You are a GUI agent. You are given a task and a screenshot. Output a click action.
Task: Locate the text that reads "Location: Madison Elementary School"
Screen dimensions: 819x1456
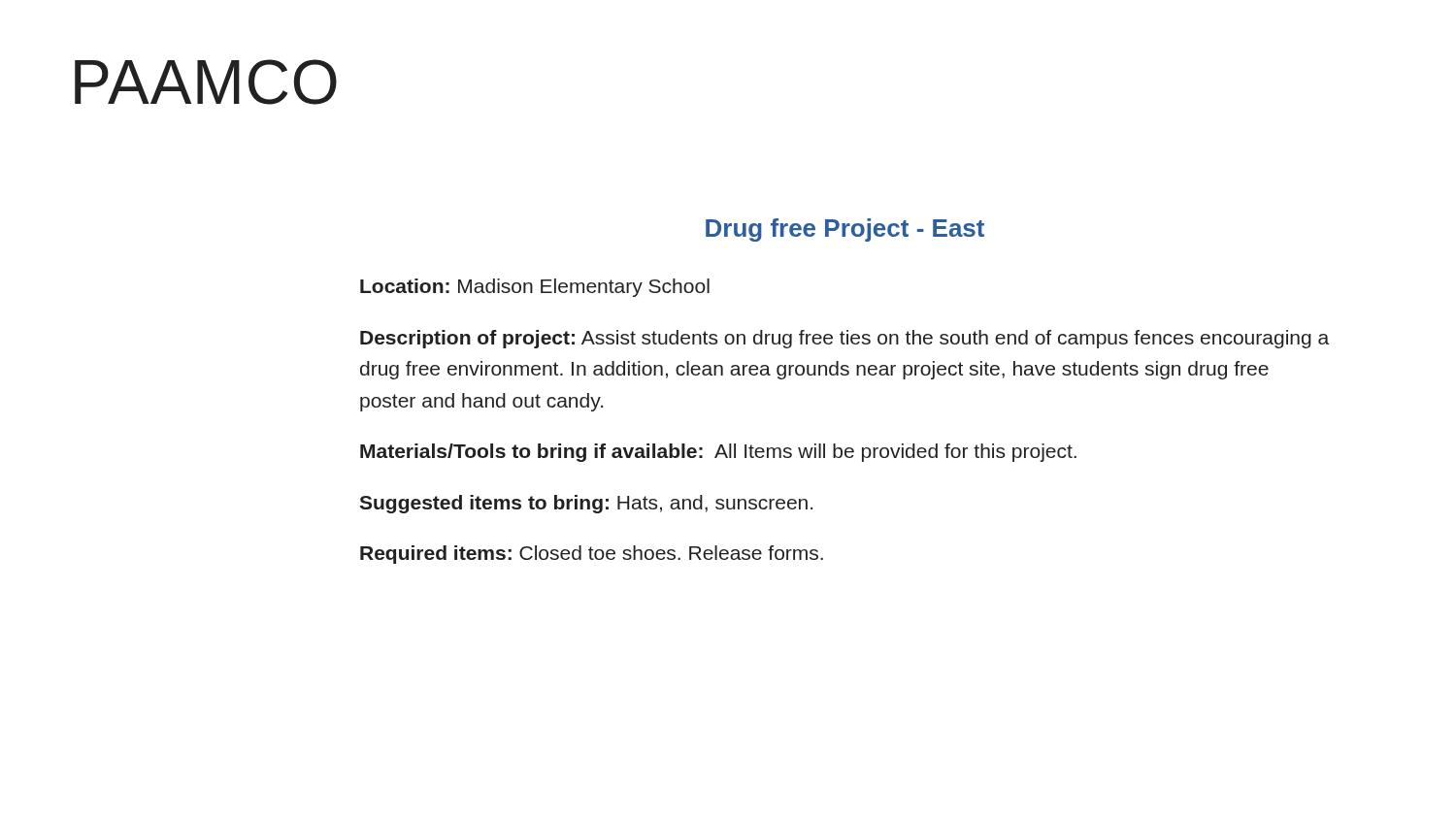coord(535,286)
